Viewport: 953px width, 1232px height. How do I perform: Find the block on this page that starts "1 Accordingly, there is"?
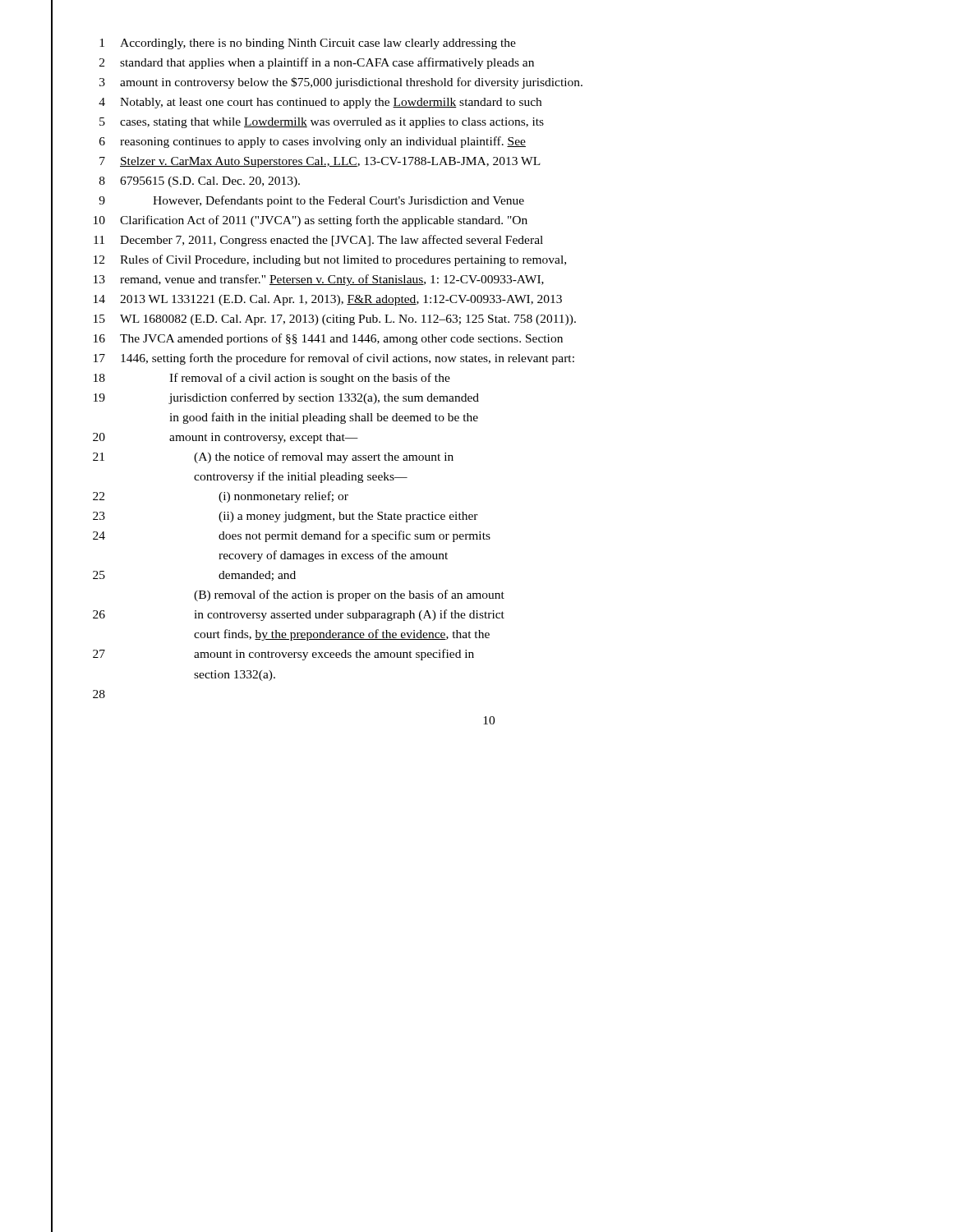pyautogui.click(x=489, y=112)
